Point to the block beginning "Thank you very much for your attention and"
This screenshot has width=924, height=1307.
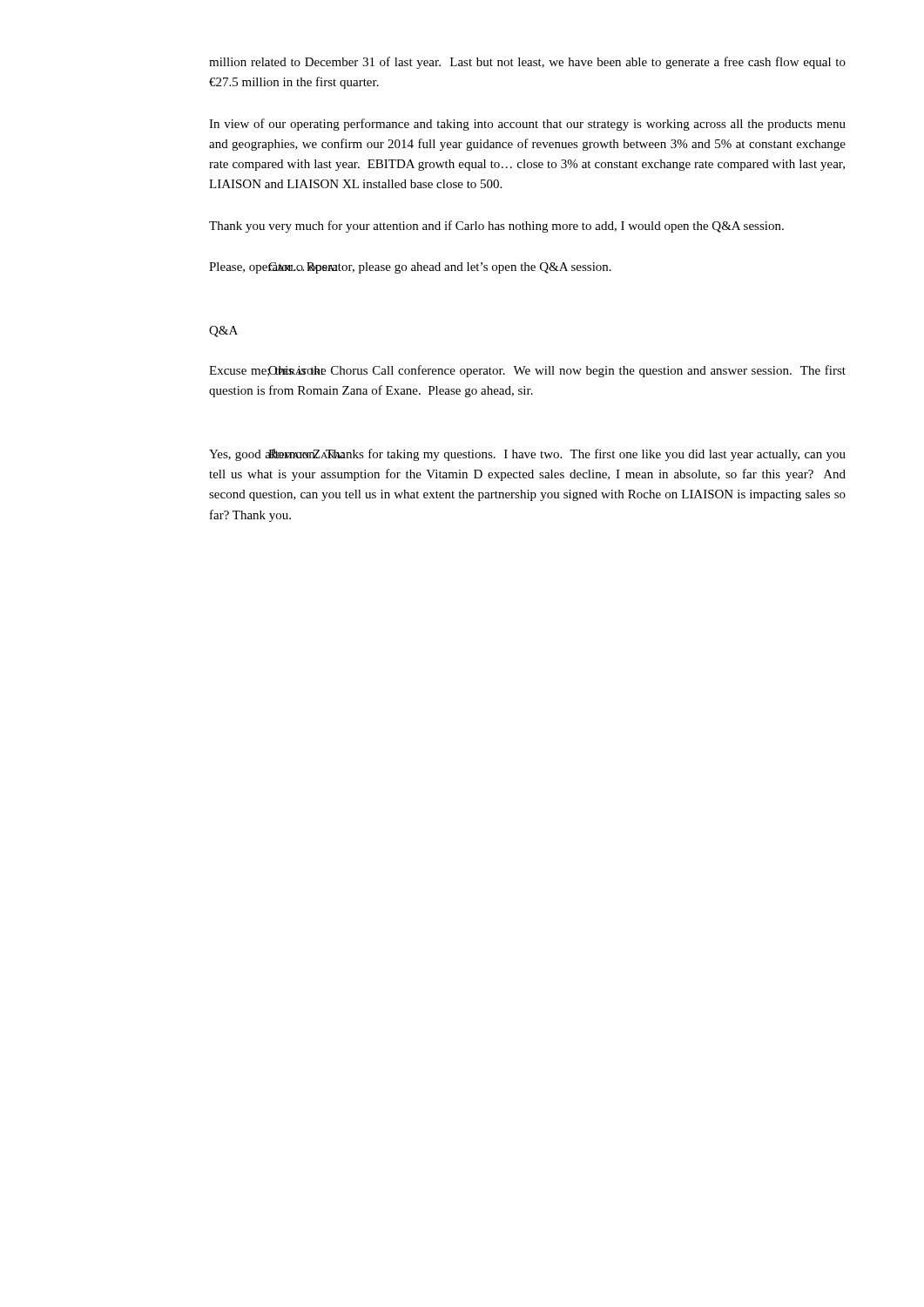pos(497,225)
